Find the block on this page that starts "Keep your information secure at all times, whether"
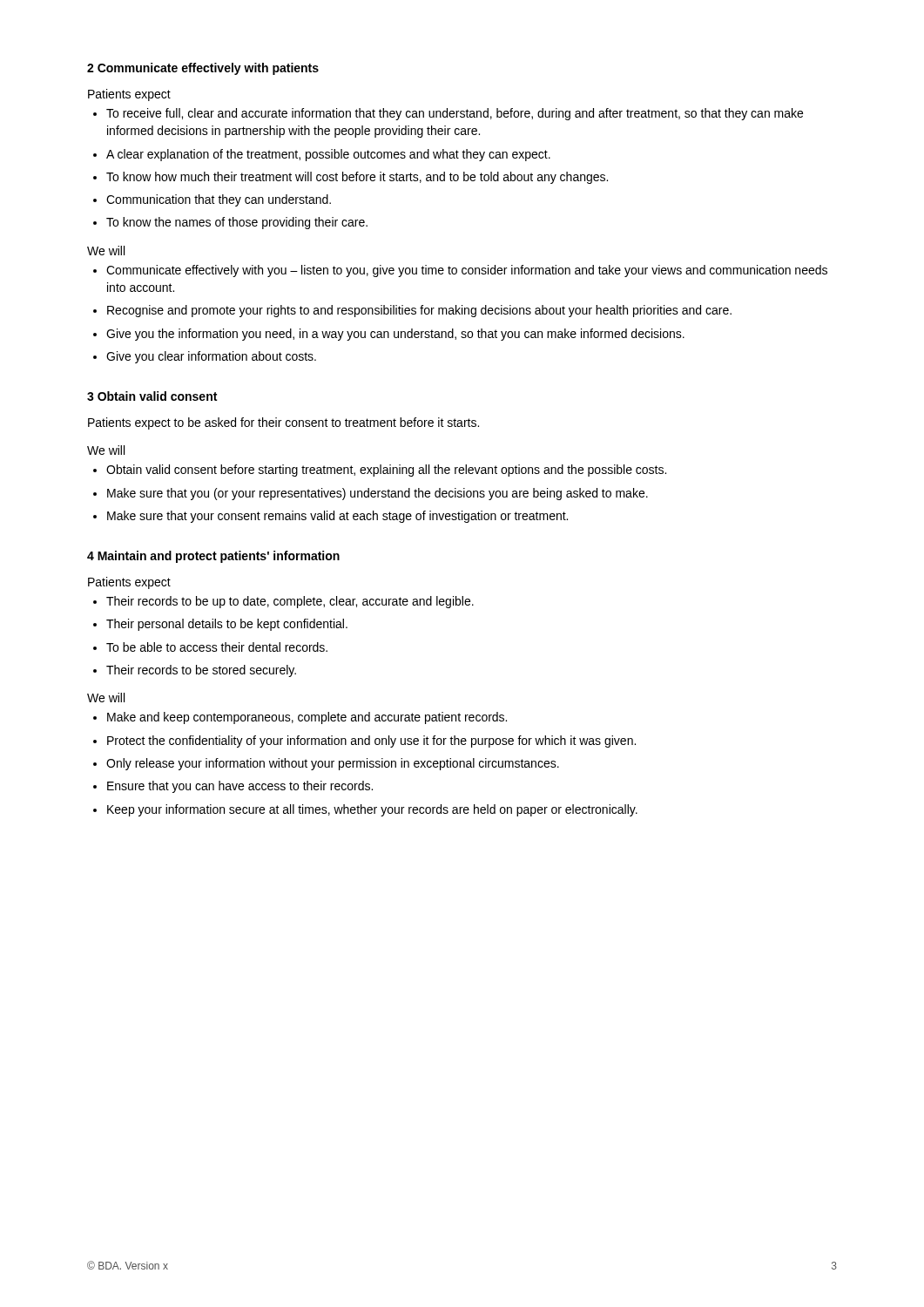Image resolution: width=924 pixels, height=1307 pixels. 372,809
